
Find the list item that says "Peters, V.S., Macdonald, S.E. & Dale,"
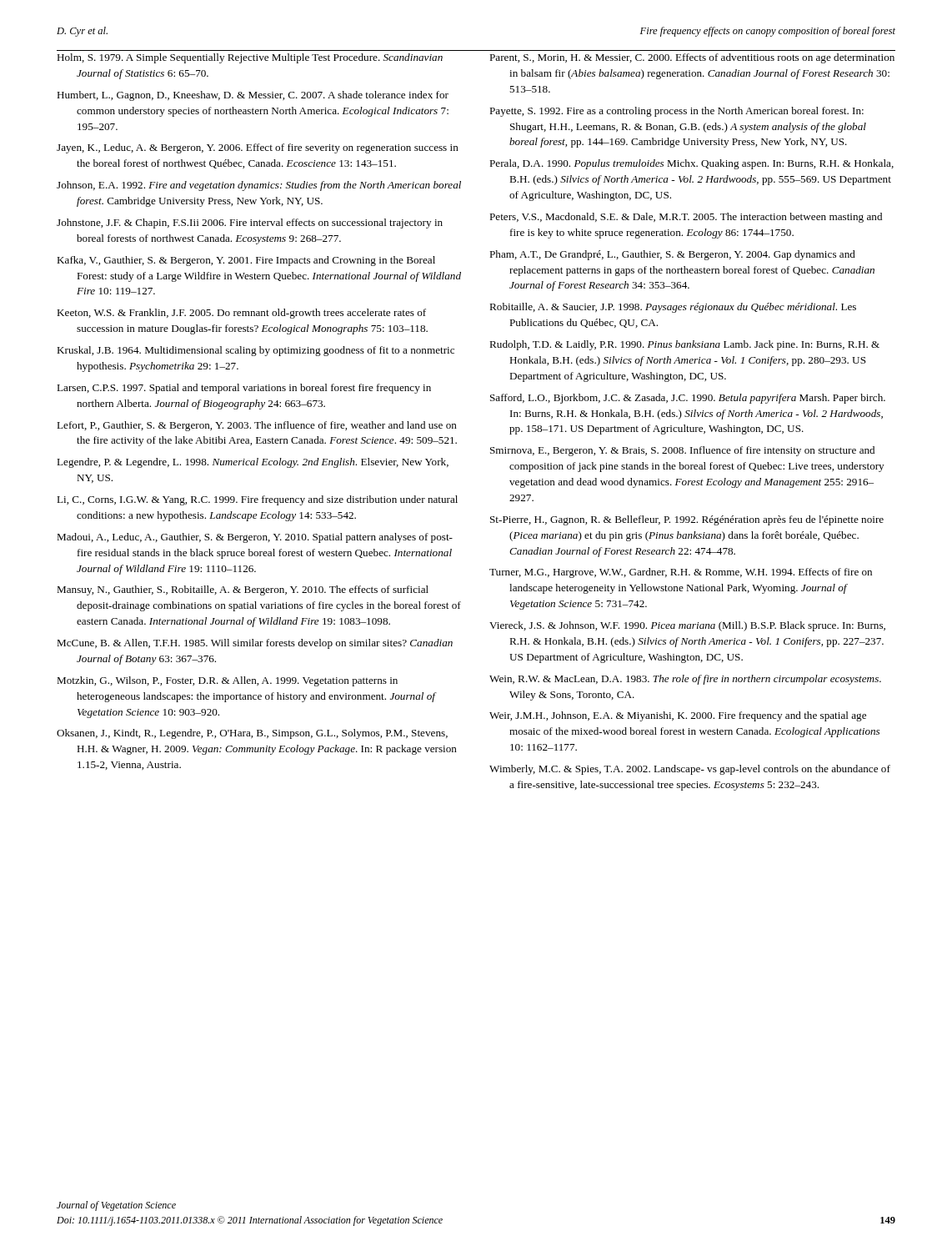point(686,224)
